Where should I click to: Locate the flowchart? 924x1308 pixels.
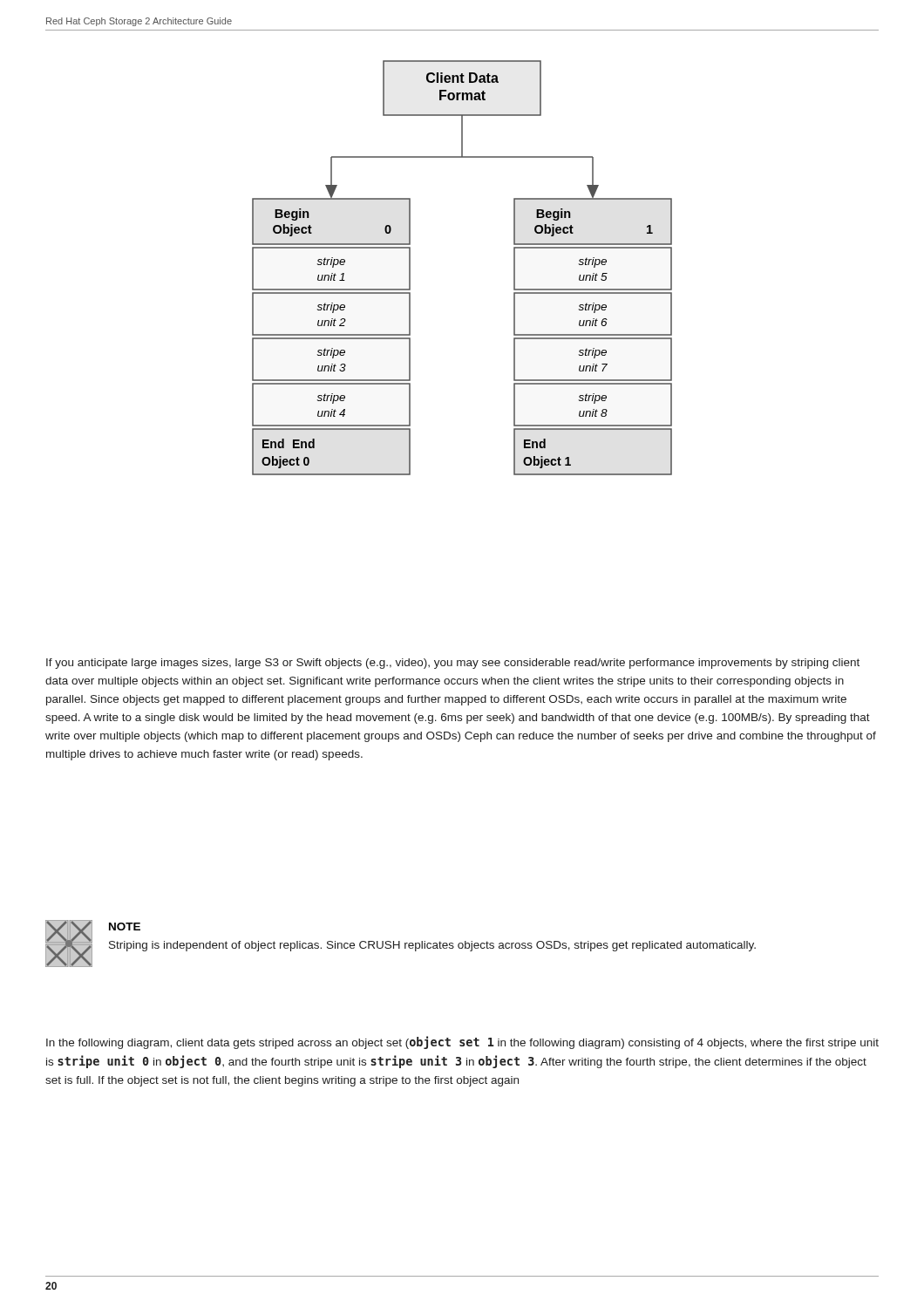(462, 340)
